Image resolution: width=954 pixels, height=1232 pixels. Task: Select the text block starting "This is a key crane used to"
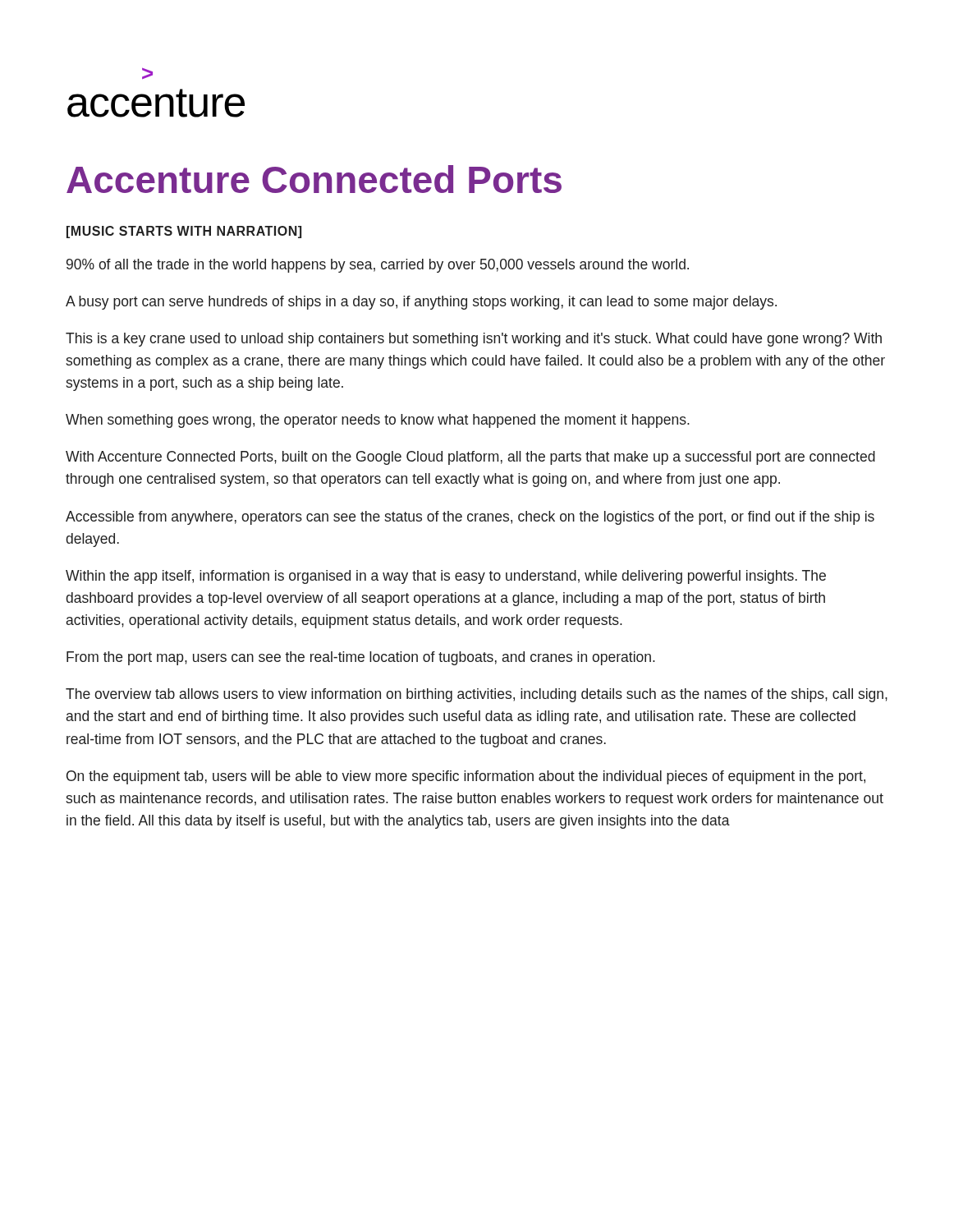pyautogui.click(x=475, y=361)
